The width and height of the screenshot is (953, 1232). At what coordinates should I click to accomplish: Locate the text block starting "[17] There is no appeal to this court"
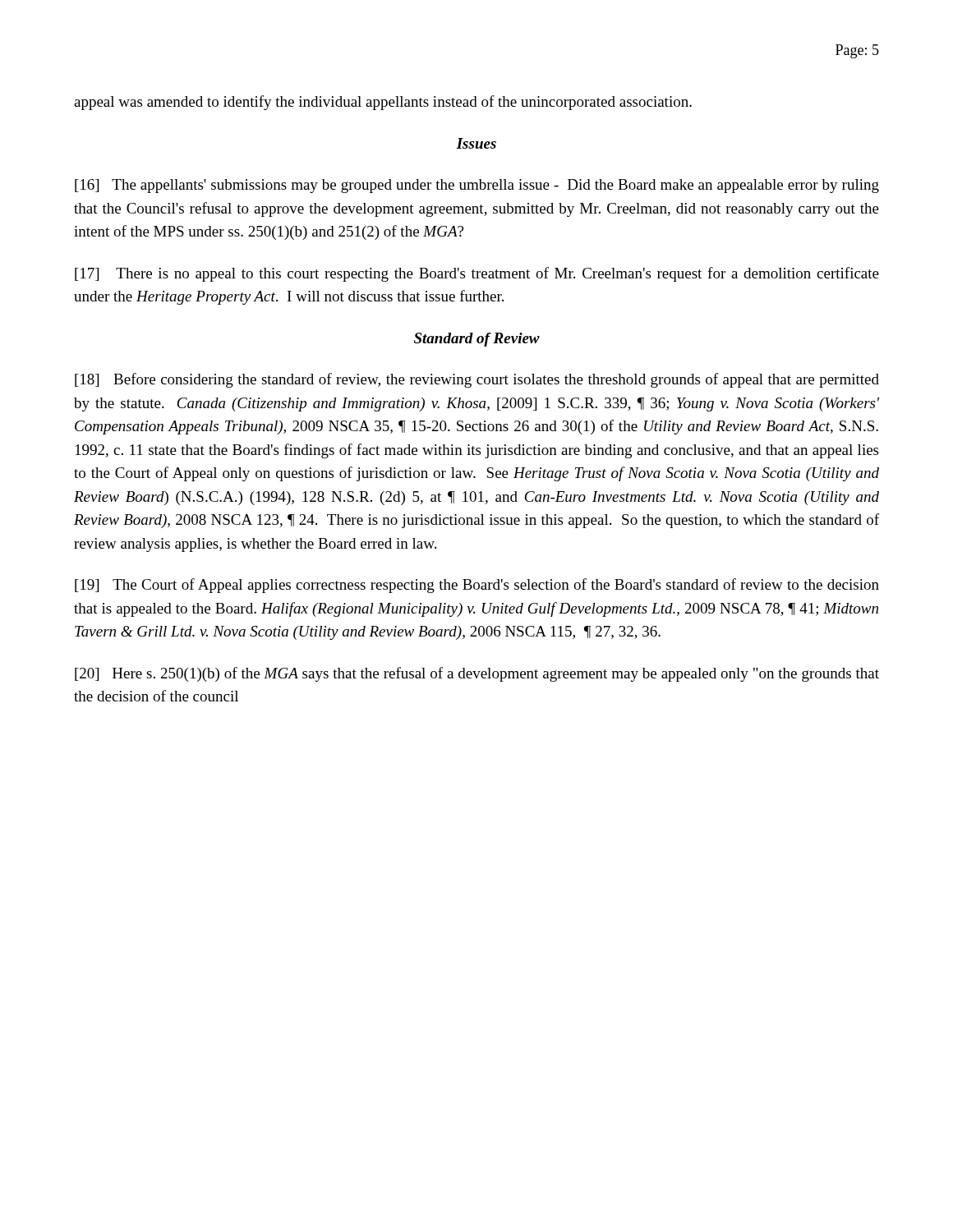click(x=476, y=284)
